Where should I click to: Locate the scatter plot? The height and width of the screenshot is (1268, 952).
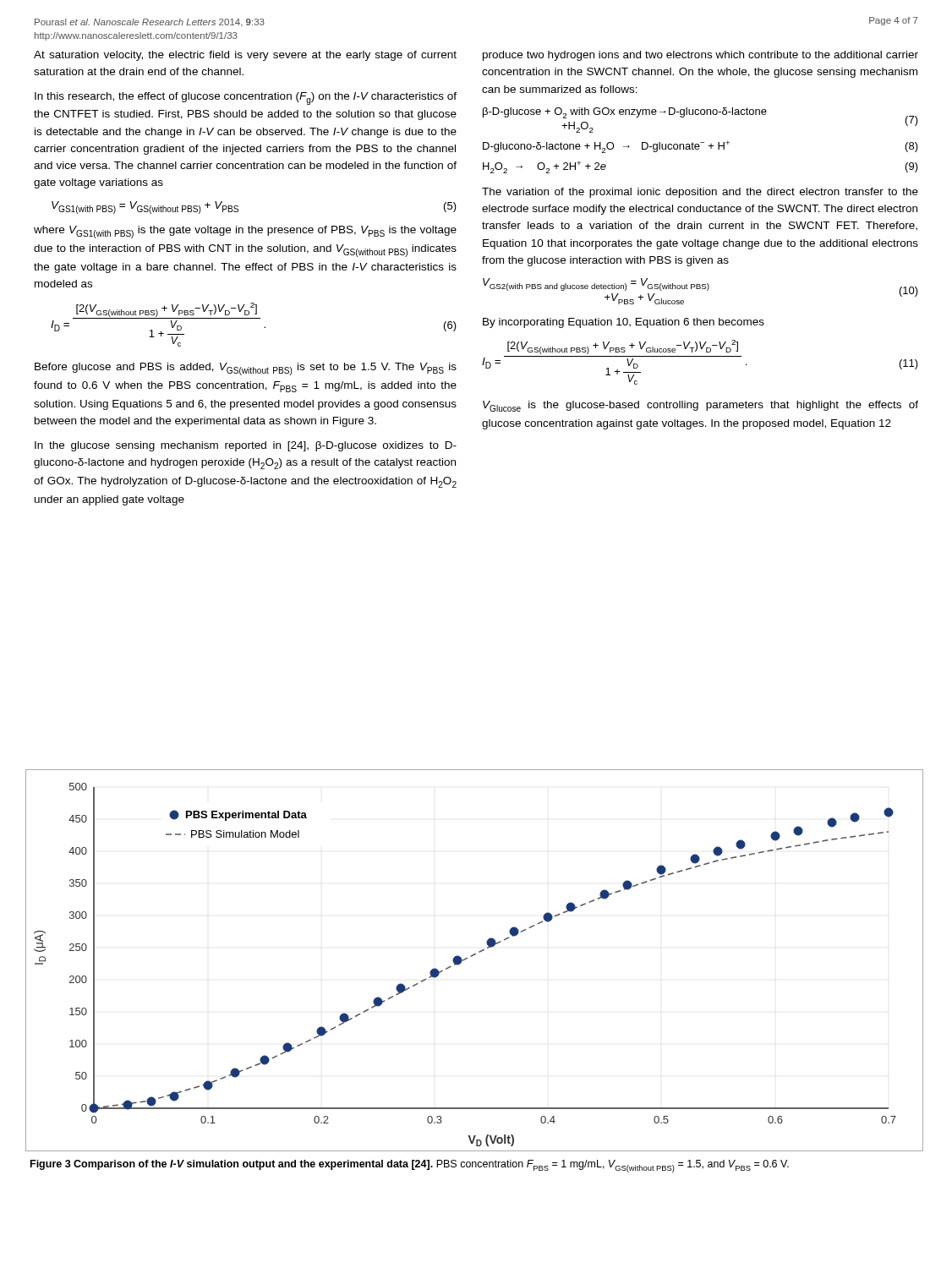pyautogui.click(x=474, y=960)
